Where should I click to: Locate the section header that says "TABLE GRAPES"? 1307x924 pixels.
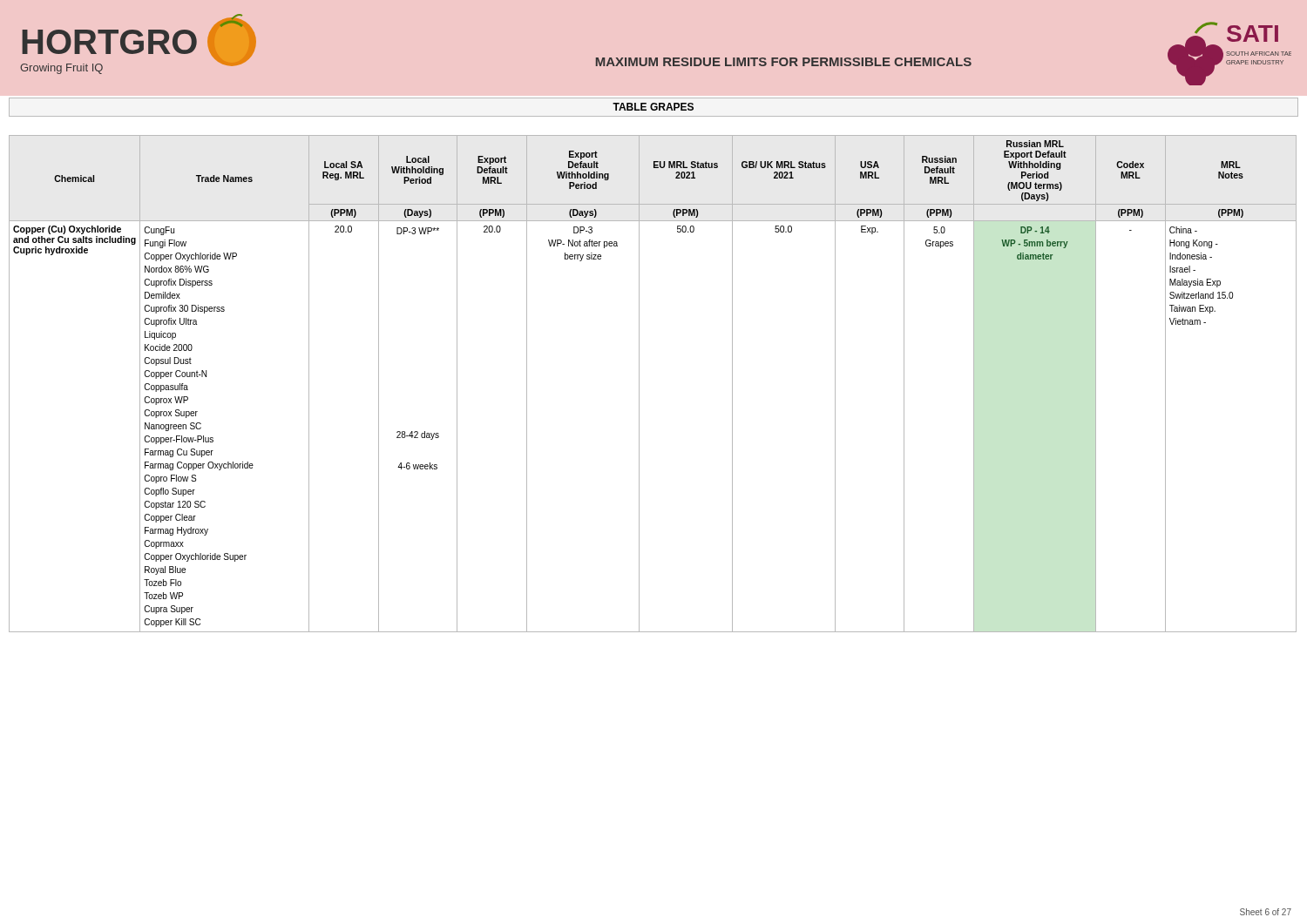[654, 107]
